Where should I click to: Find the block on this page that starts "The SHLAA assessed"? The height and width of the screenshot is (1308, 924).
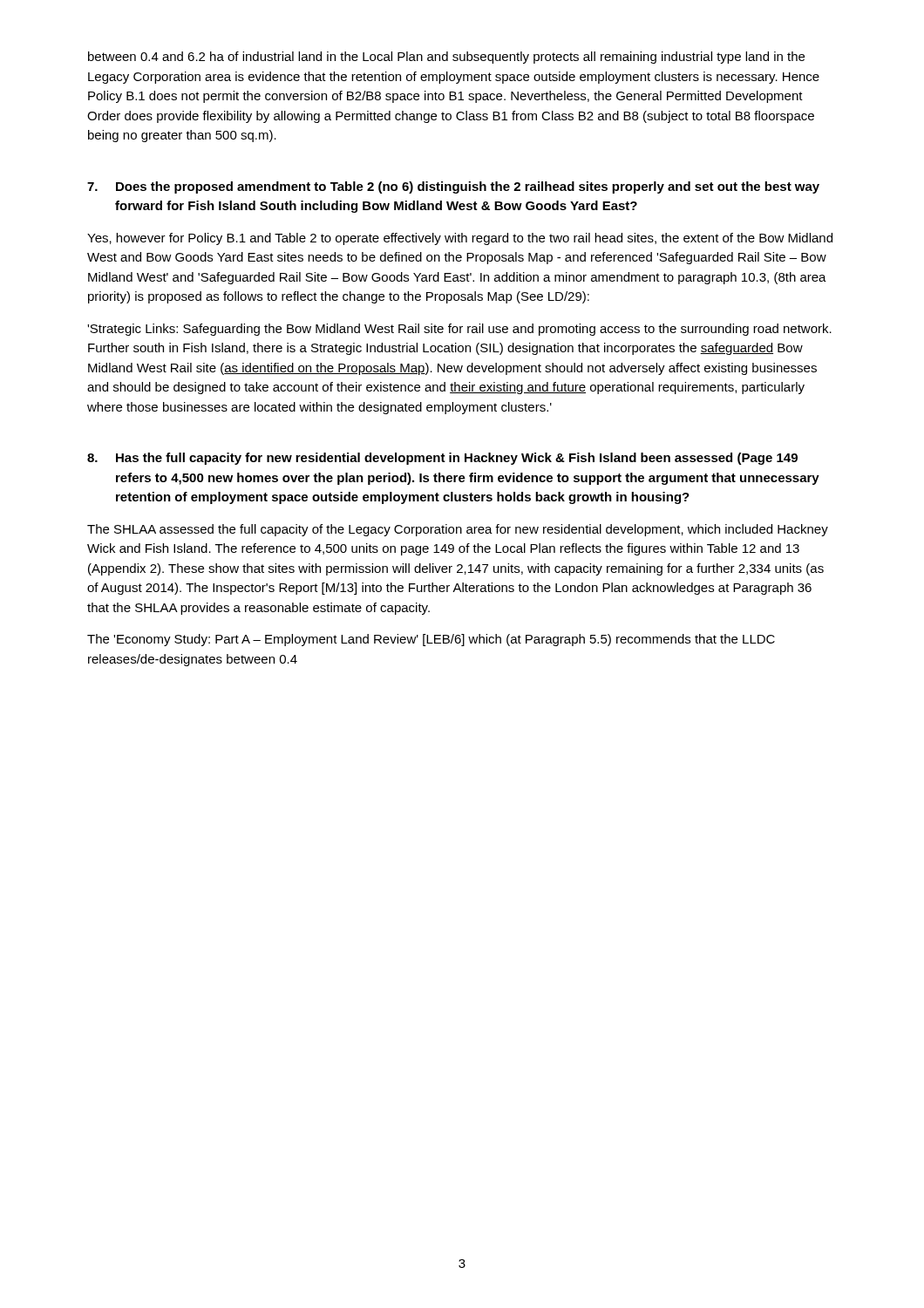pyautogui.click(x=457, y=568)
